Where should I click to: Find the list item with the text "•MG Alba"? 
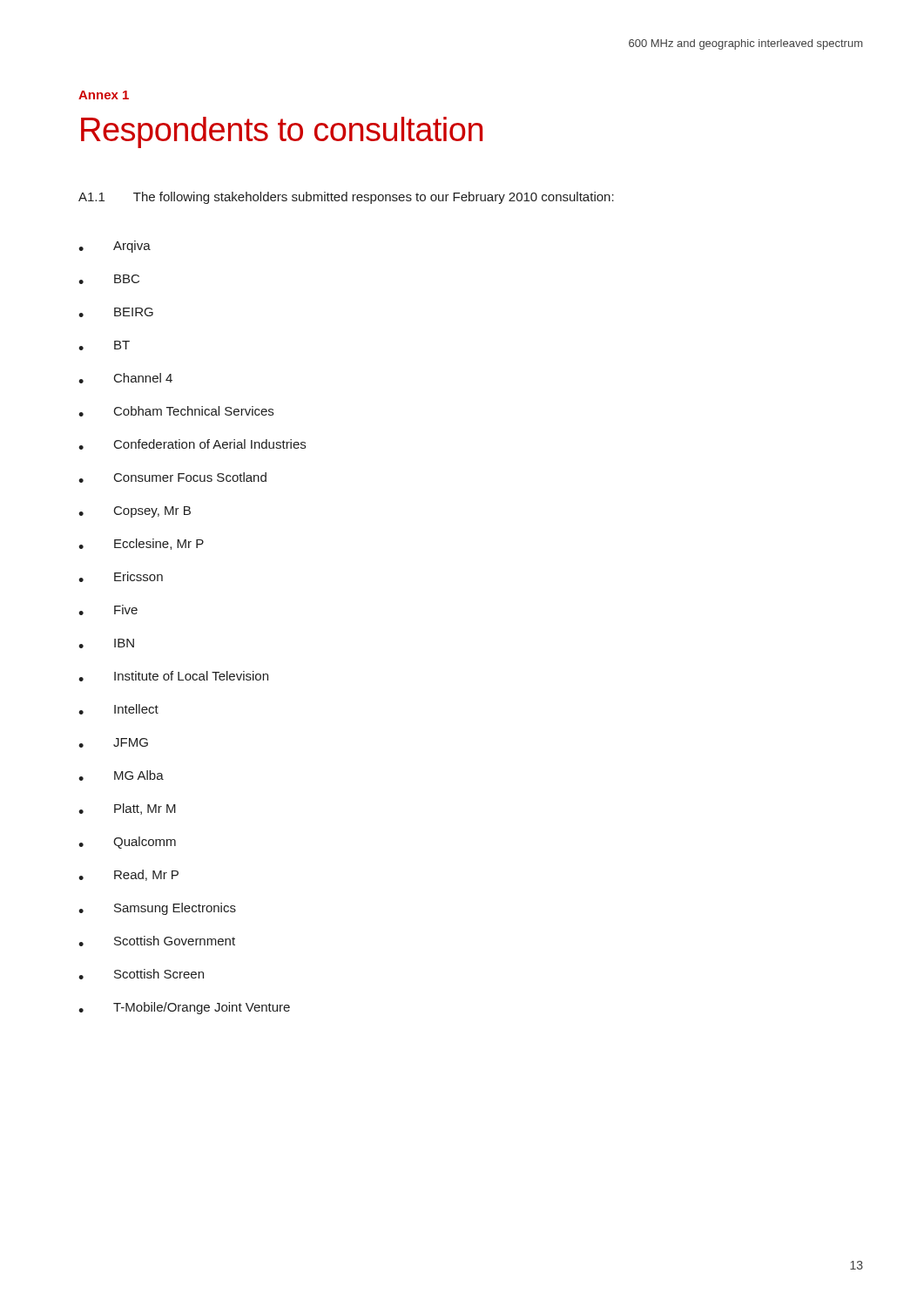coord(121,778)
